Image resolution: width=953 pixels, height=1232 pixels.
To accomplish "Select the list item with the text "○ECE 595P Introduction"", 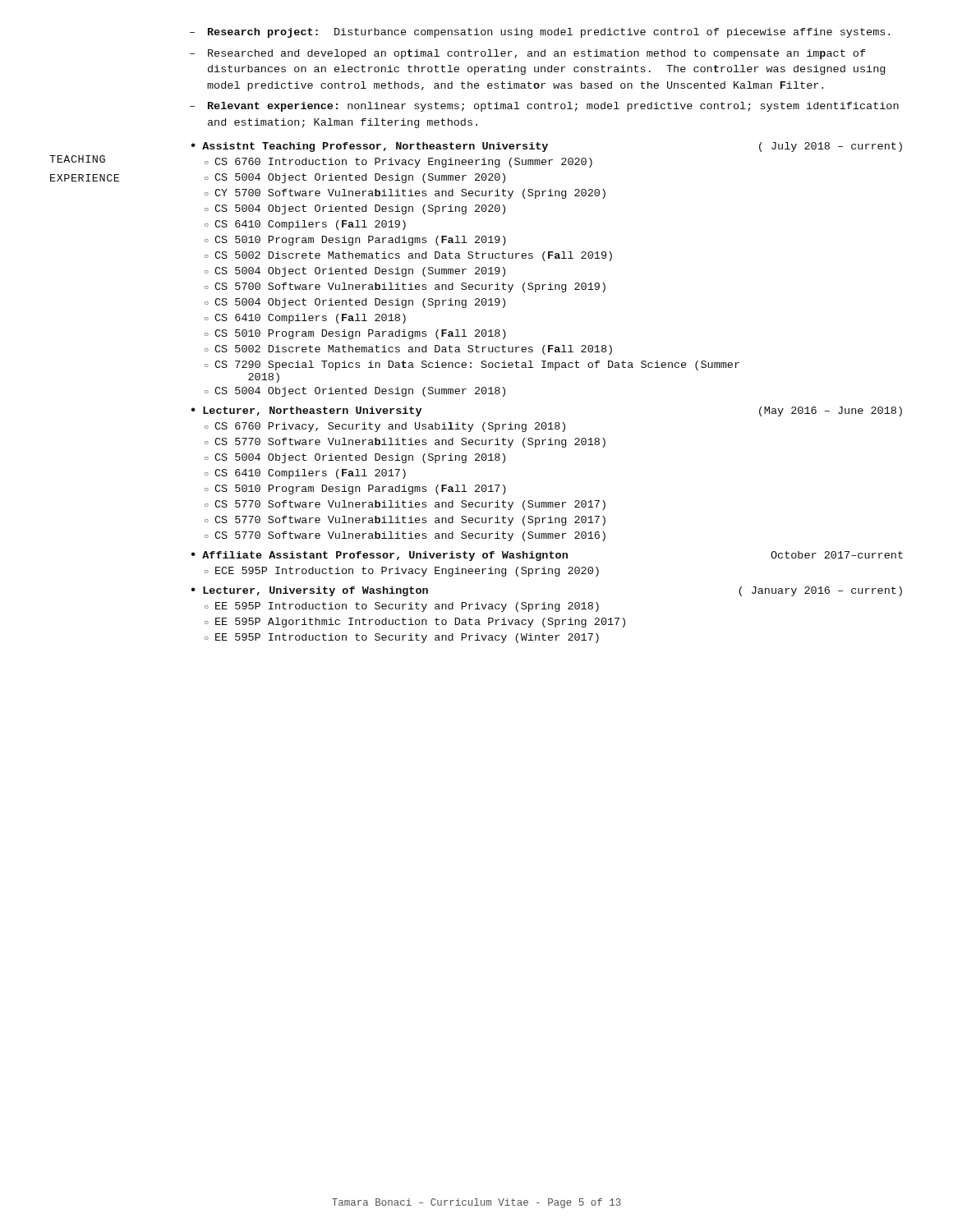I will tap(554, 572).
